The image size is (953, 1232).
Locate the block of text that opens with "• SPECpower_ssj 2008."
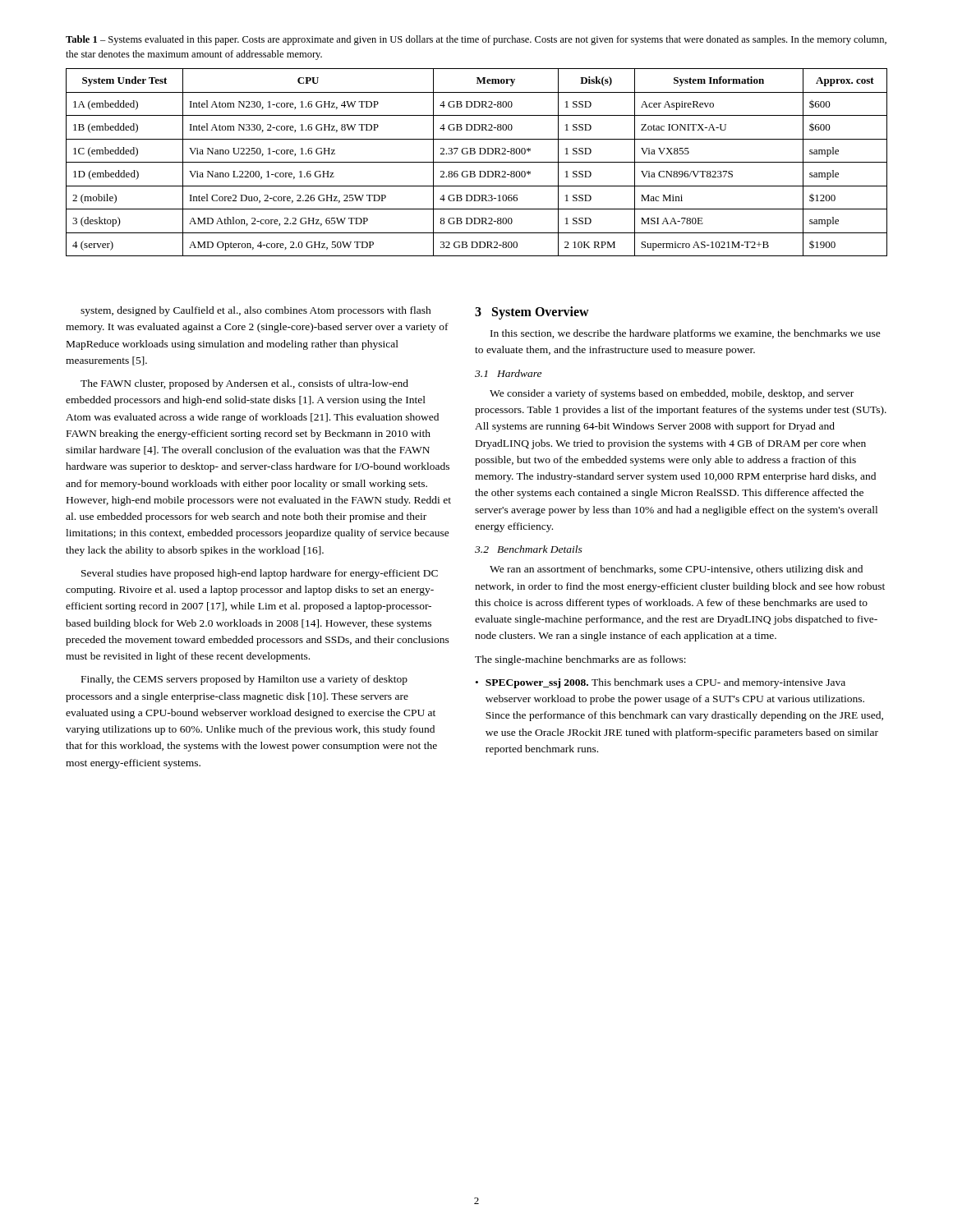[681, 716]
